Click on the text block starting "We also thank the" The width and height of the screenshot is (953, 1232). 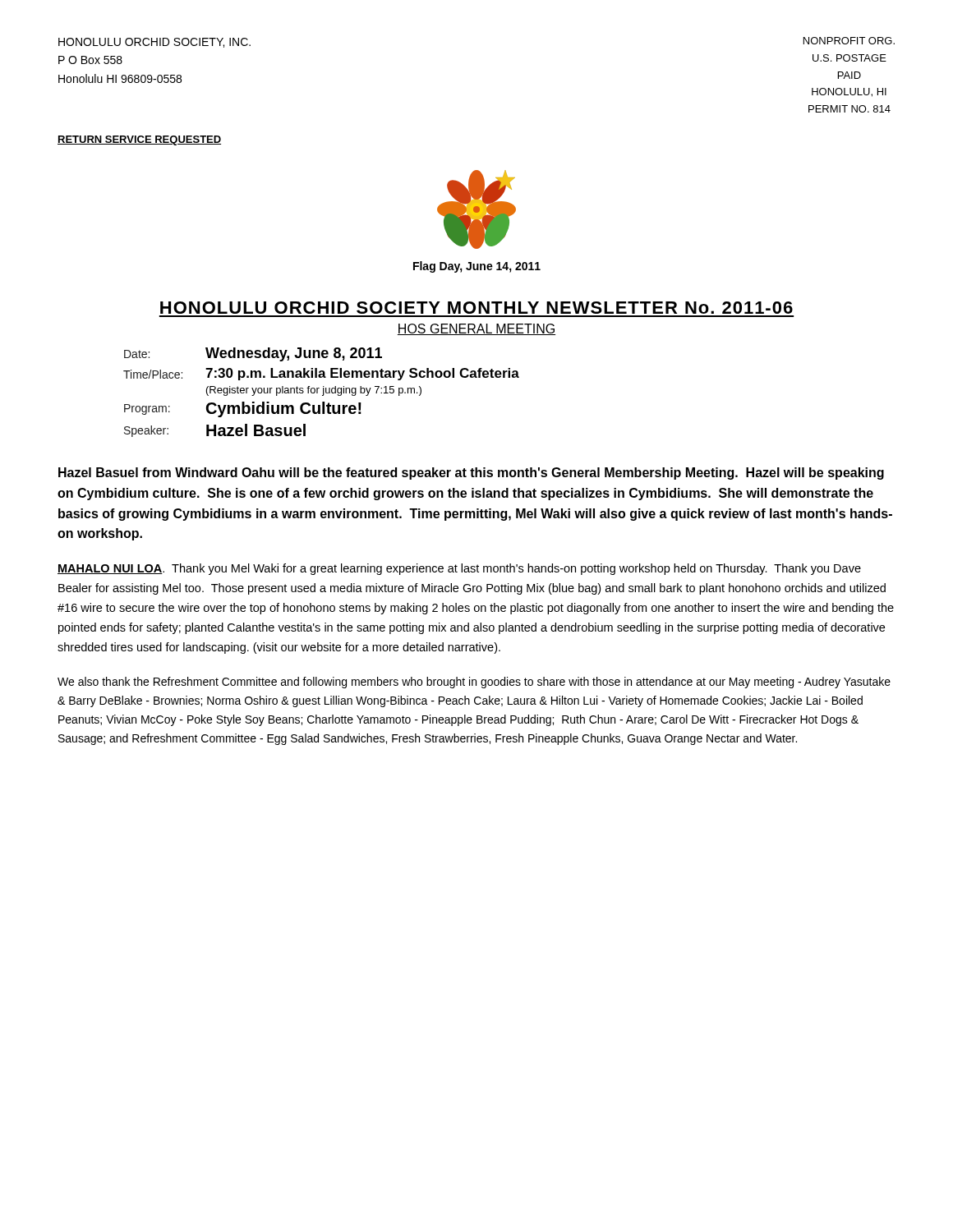coord(474,710)
